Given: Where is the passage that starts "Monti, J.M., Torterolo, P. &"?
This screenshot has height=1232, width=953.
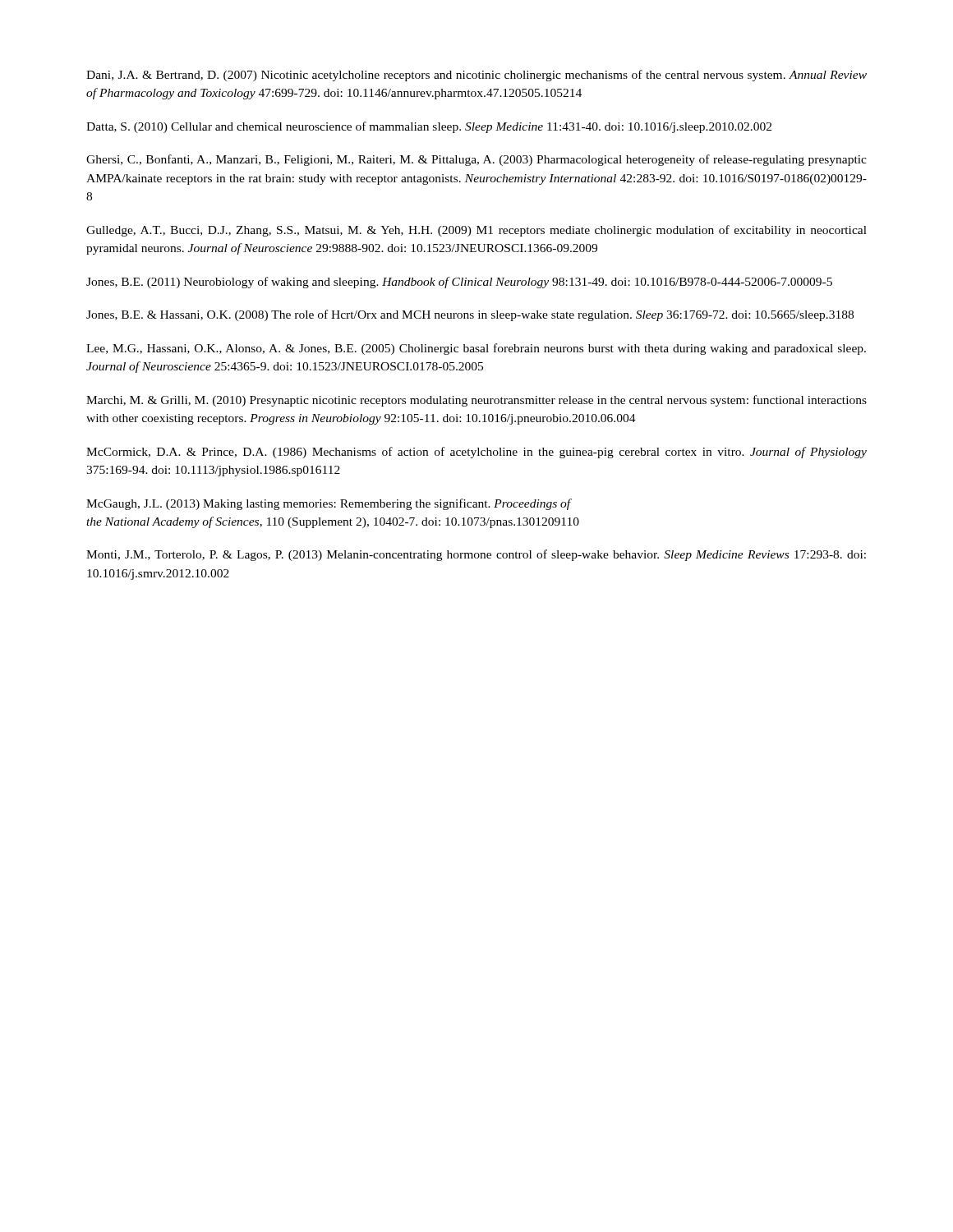Looking at the screenshot, I should [x=476, y=564].
